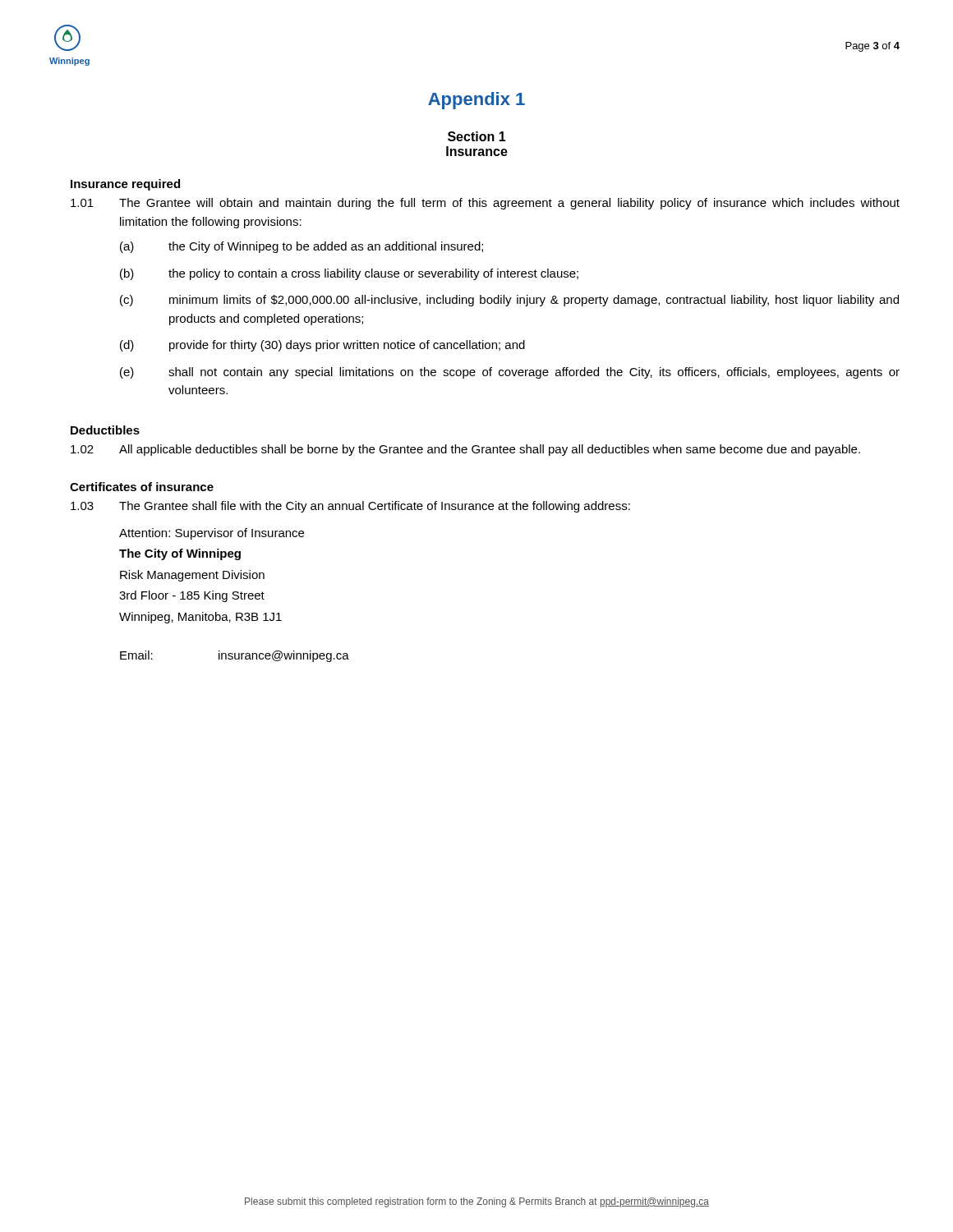
Task: Find the text block starting "(c) minimum limits of $2,000,000.00 all-inclusive, including"
Action: click(x=509, y=309)
